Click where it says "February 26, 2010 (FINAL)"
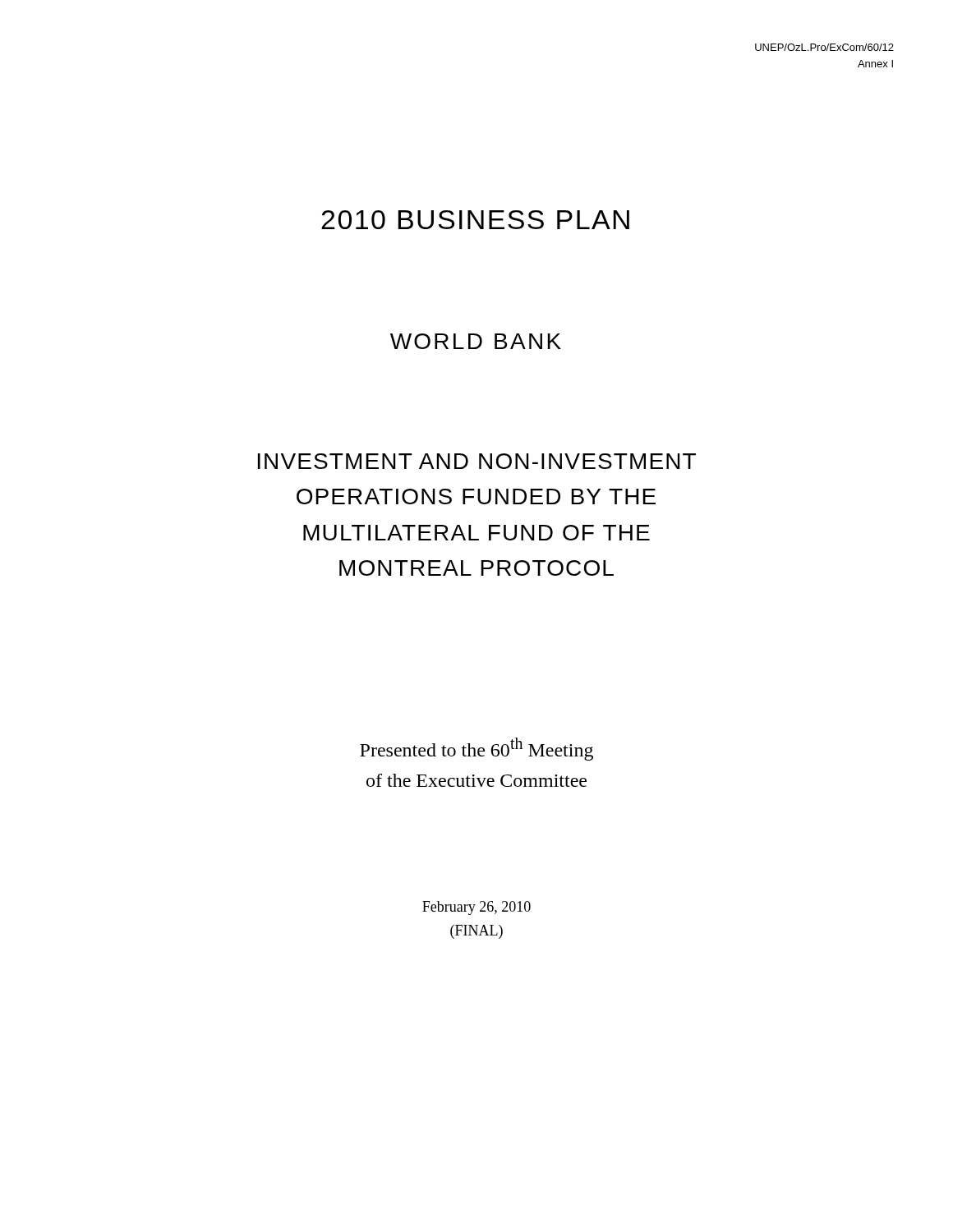This screenshot has height=1232, width=953. tap(476, 919)
